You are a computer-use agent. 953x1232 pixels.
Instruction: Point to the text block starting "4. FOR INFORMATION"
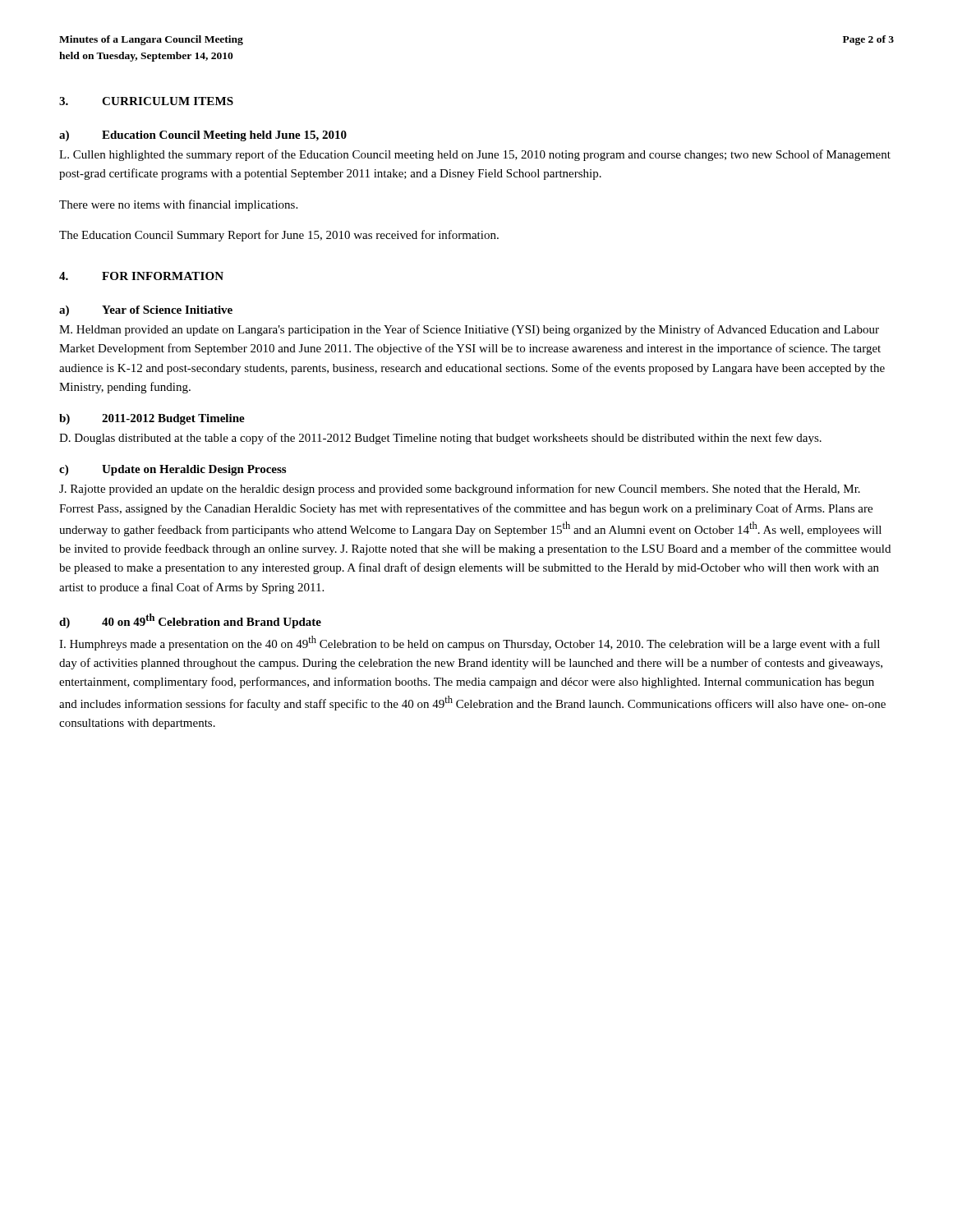[141, 276]
